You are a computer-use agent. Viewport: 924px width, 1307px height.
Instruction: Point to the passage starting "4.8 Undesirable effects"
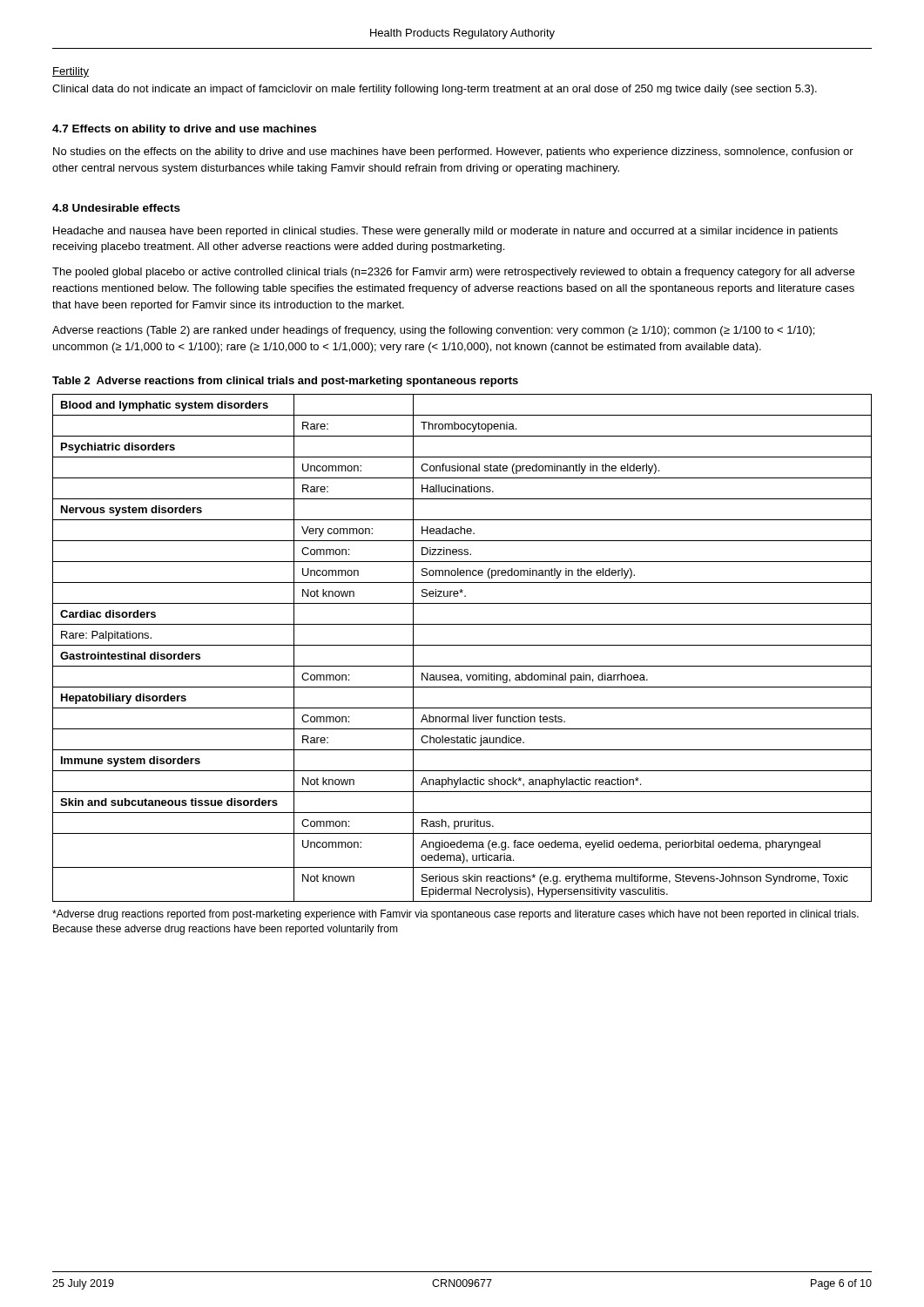(116, 207)
